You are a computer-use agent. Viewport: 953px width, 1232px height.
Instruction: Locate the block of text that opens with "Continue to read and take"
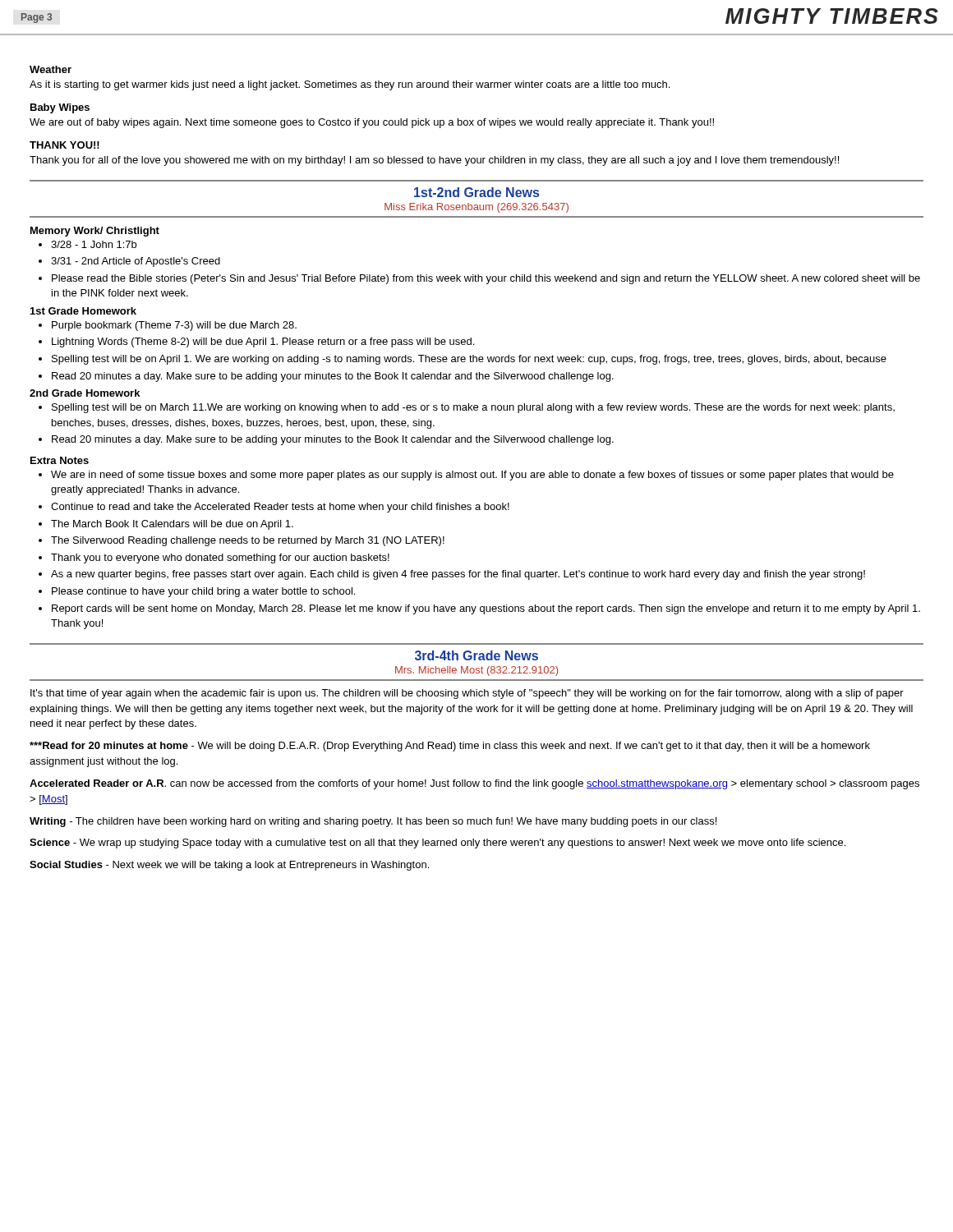click(x=487, y=507)
